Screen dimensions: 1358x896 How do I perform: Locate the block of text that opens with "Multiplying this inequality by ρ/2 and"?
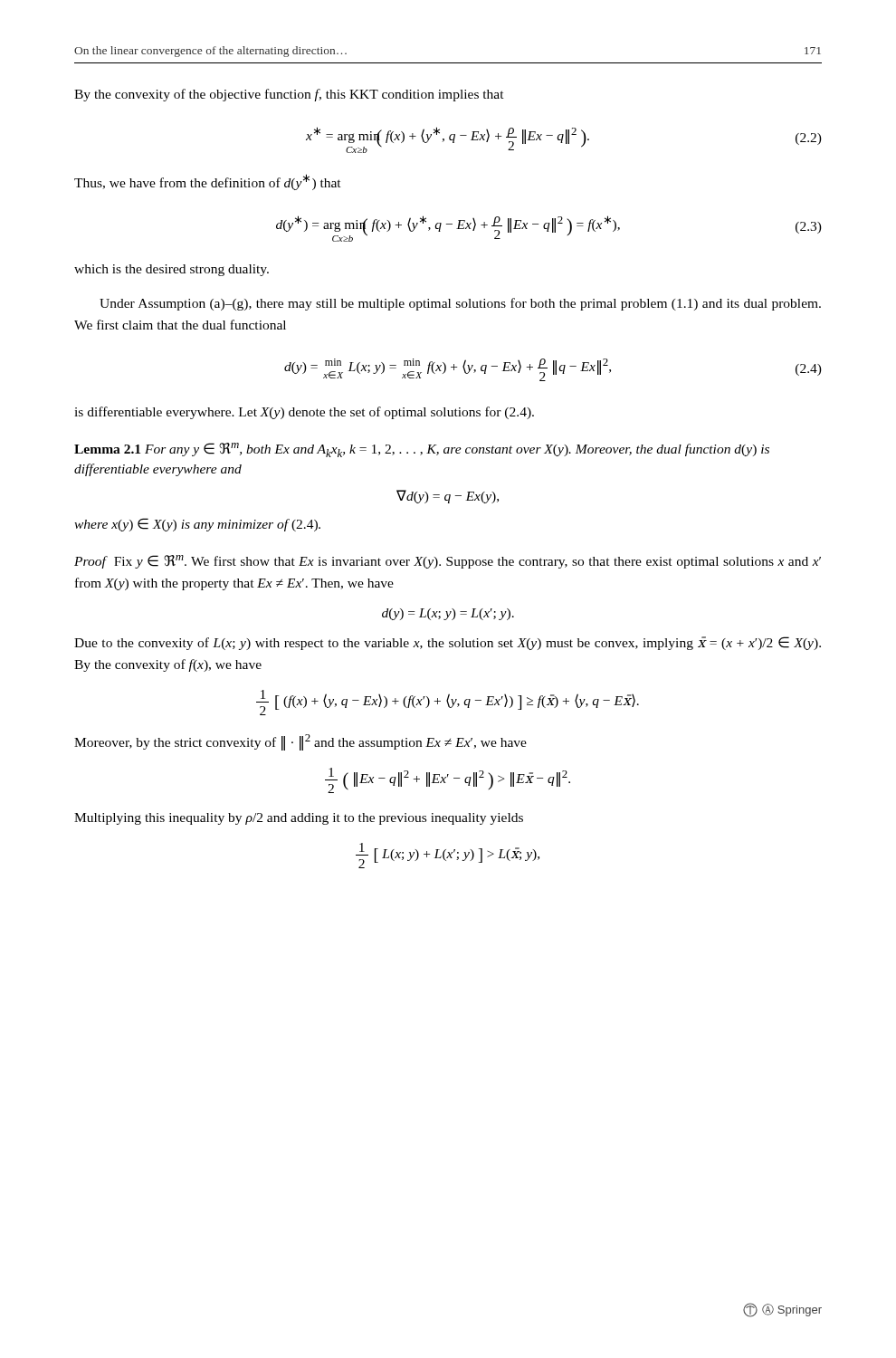pyautogui.click(x=299, y=817)
